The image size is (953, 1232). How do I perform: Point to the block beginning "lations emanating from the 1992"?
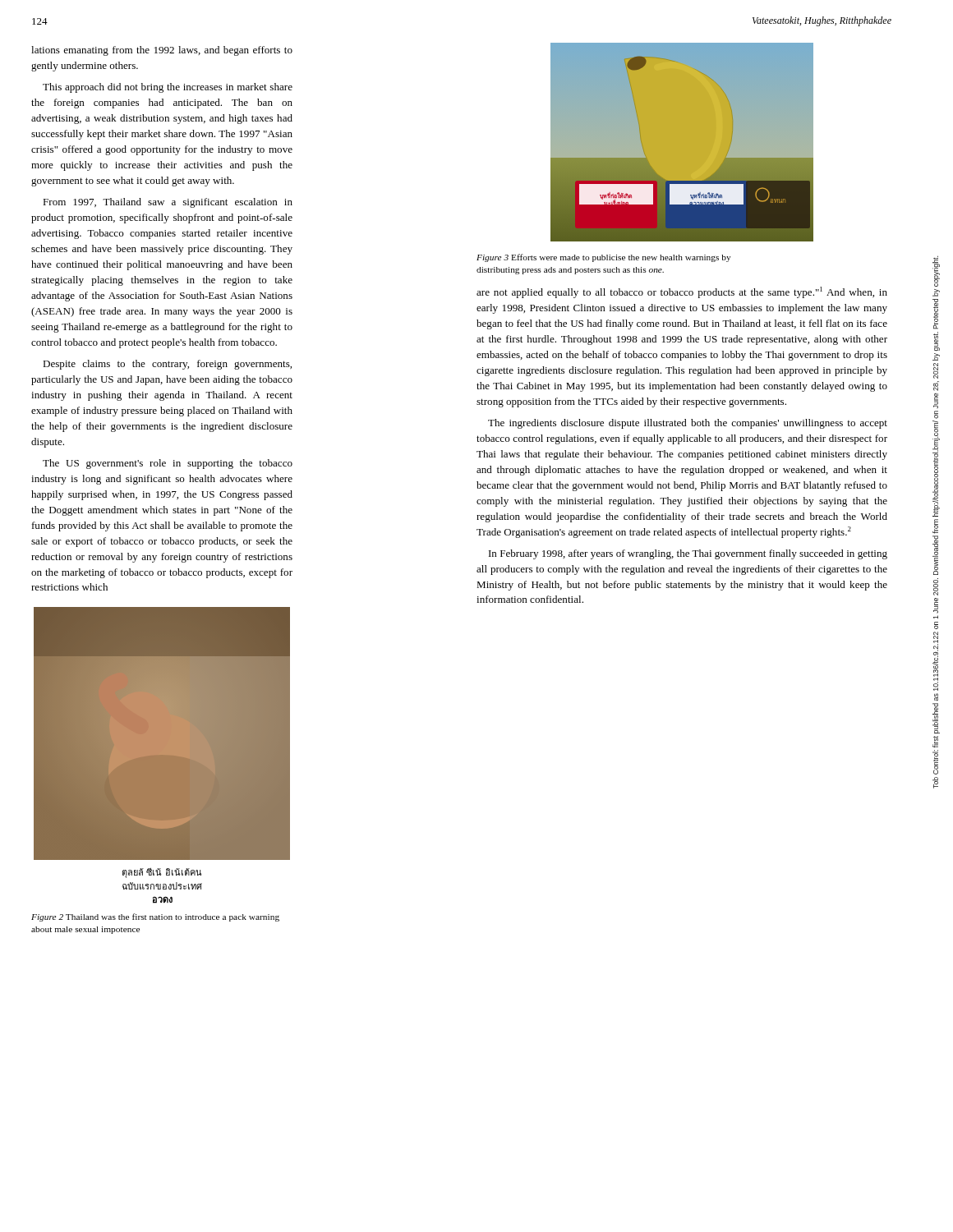tap(162, 319)
